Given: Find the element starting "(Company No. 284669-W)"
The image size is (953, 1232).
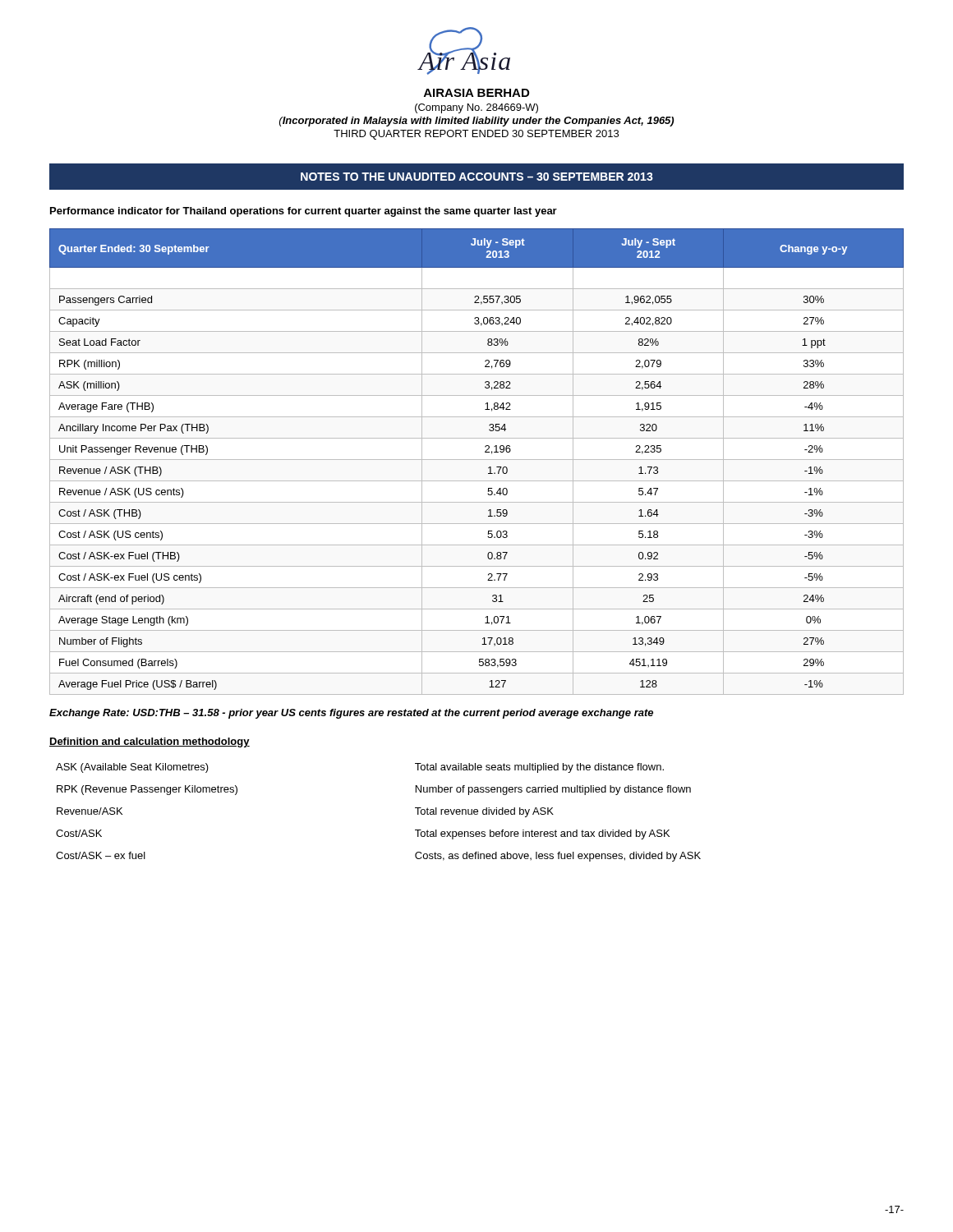Looking at the screenshot, I should pyautogui.click(x=476, y=107).
